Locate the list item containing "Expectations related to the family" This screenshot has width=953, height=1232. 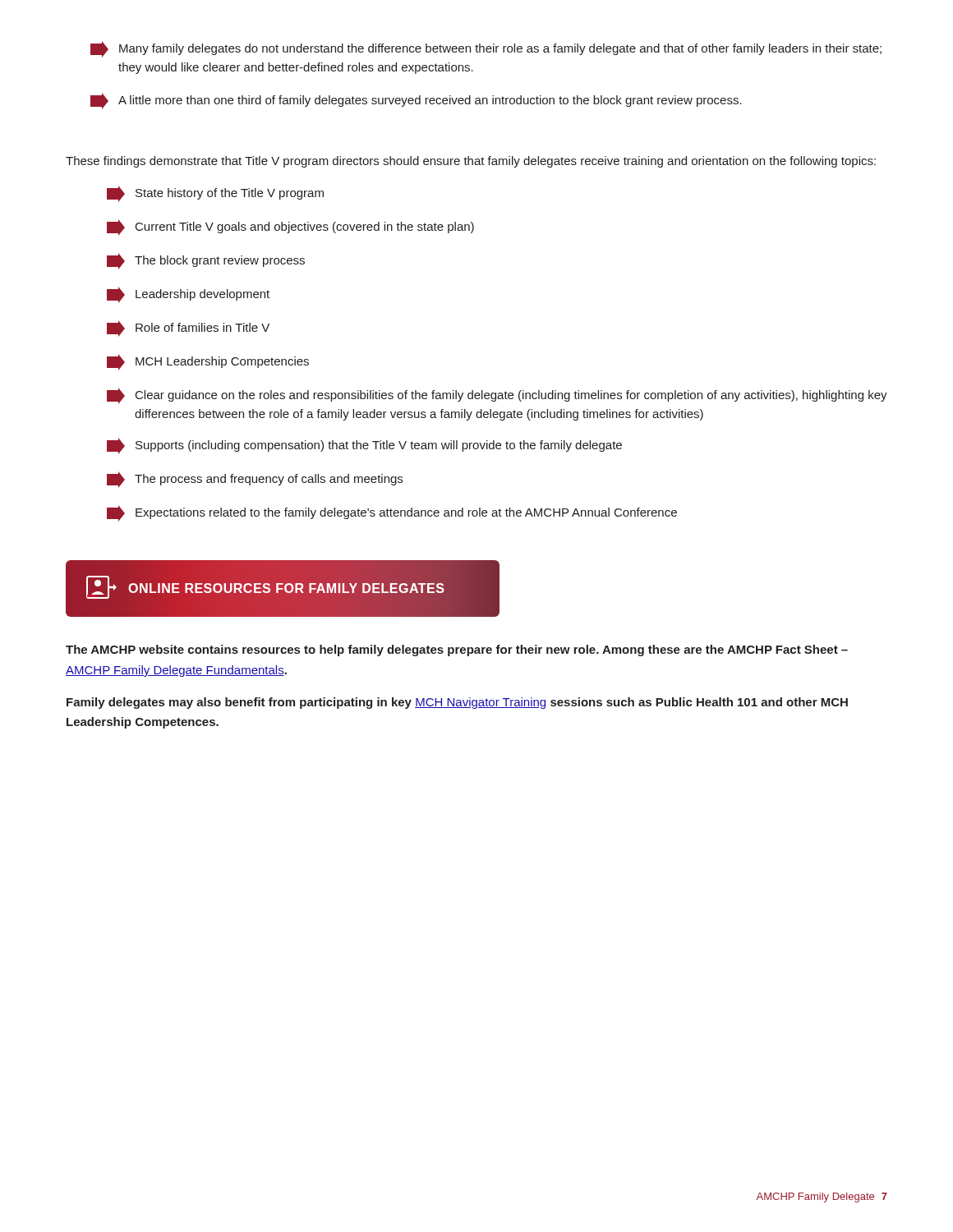click(497, 514)
